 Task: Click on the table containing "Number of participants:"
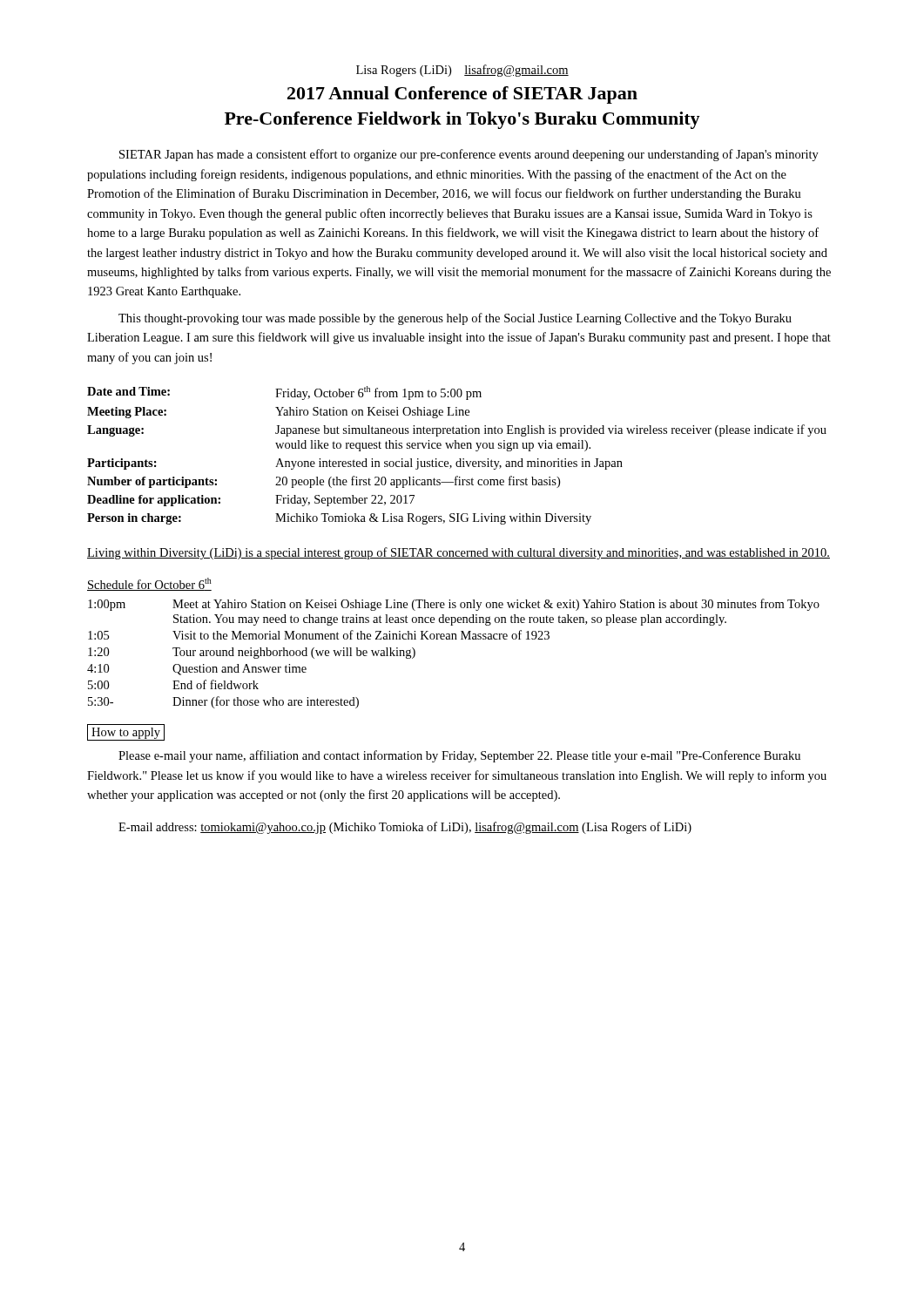462,455
